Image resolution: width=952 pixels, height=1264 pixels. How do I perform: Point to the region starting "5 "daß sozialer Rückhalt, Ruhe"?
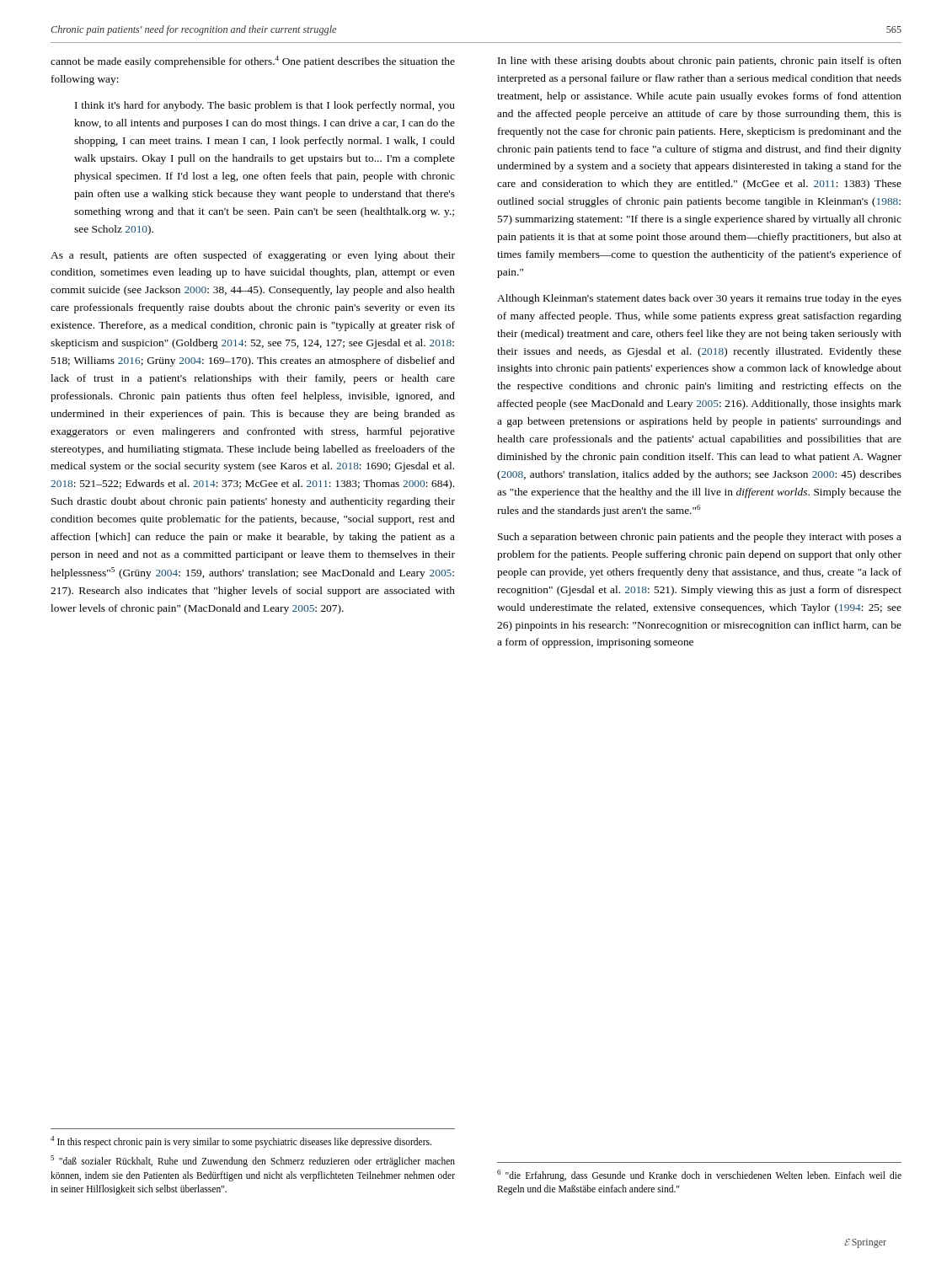pyautogui.click(x=253, y=1174)
